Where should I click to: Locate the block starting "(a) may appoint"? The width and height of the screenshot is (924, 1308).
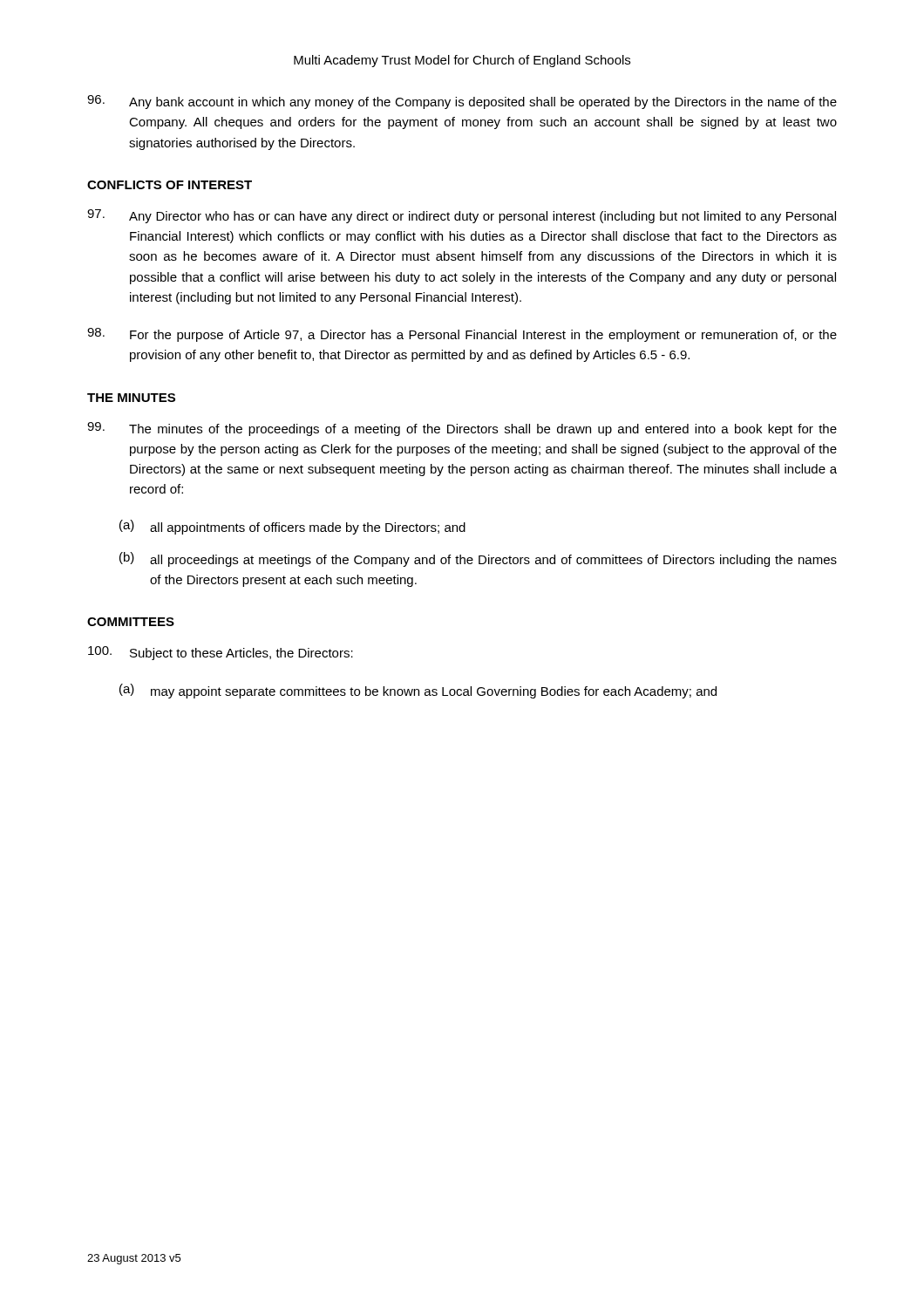(x=478, y=691)
